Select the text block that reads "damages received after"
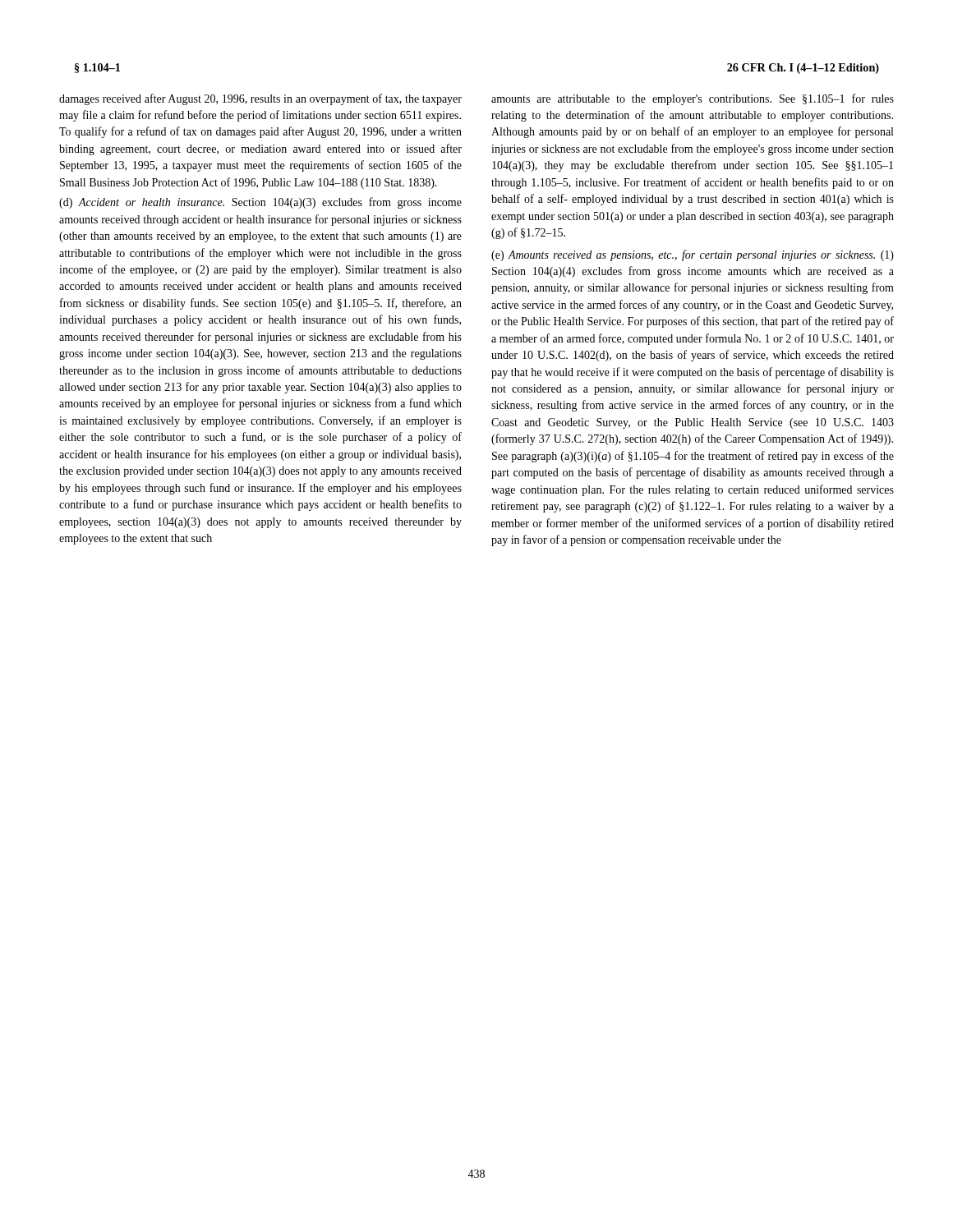This screenshot has width=953, height=1232. pyautogui.click(x=260, y=319)
